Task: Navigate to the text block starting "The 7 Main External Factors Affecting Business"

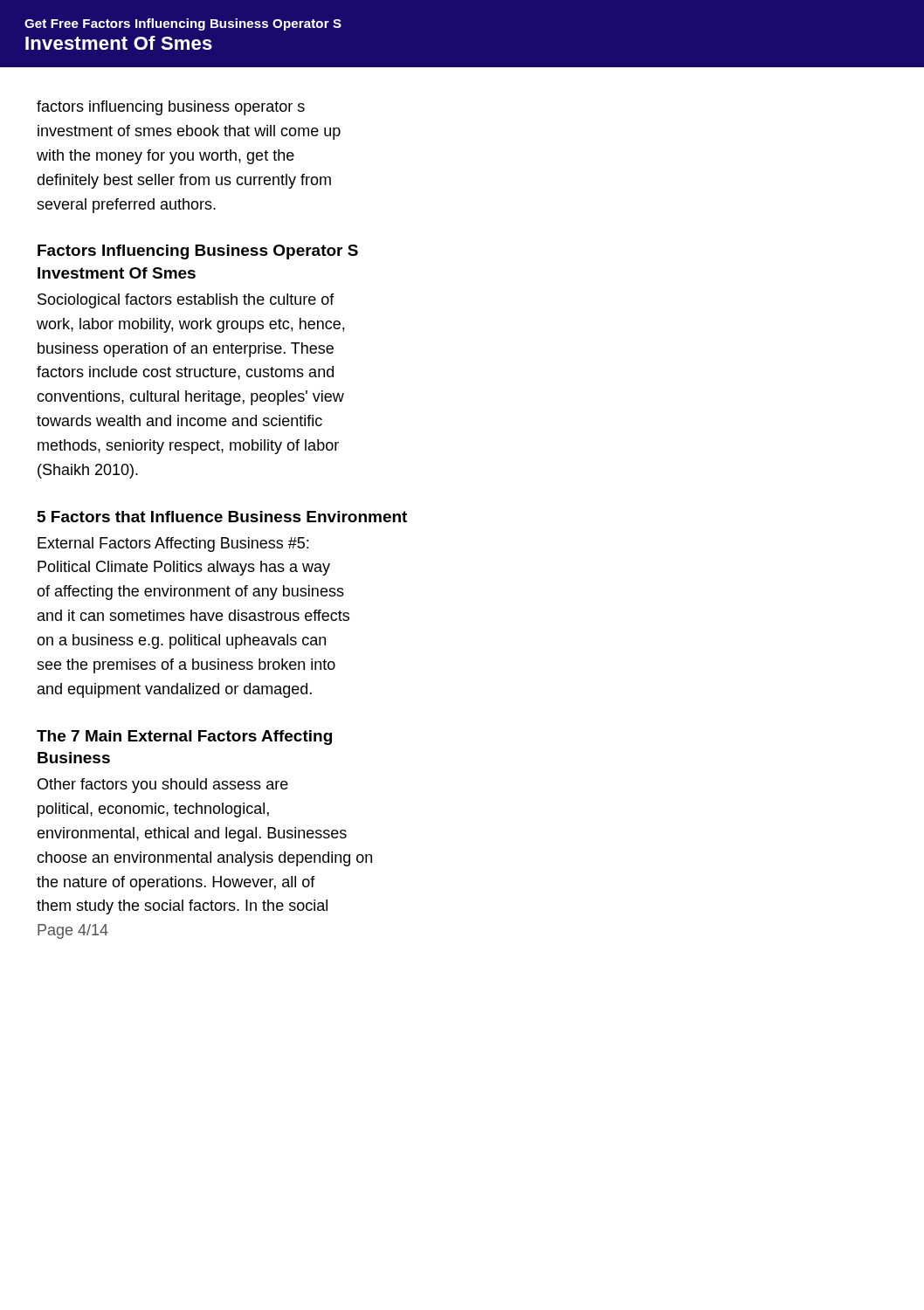Action: coord(185,747)
